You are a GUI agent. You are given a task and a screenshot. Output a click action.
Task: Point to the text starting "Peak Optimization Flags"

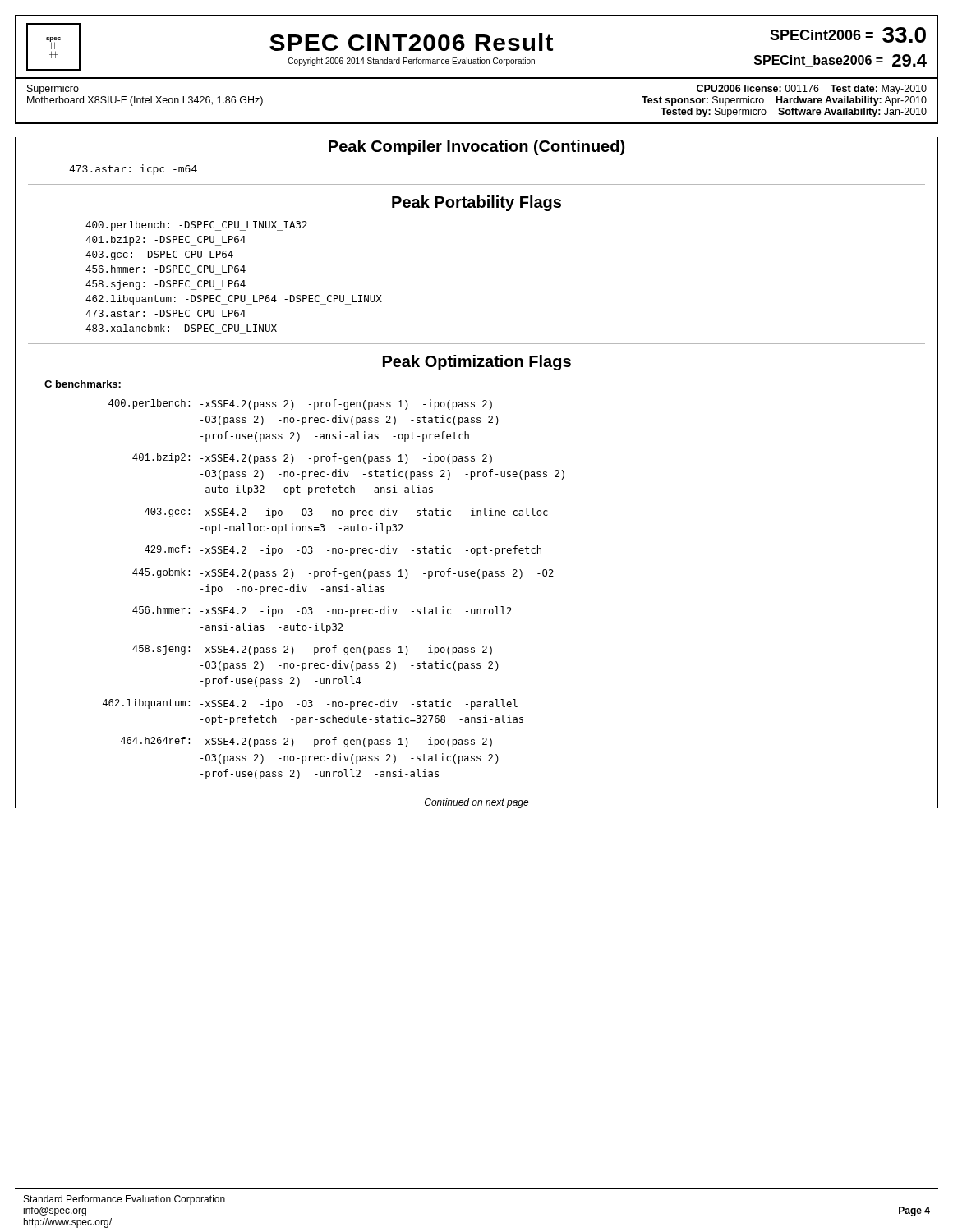[x=476, y=361]
